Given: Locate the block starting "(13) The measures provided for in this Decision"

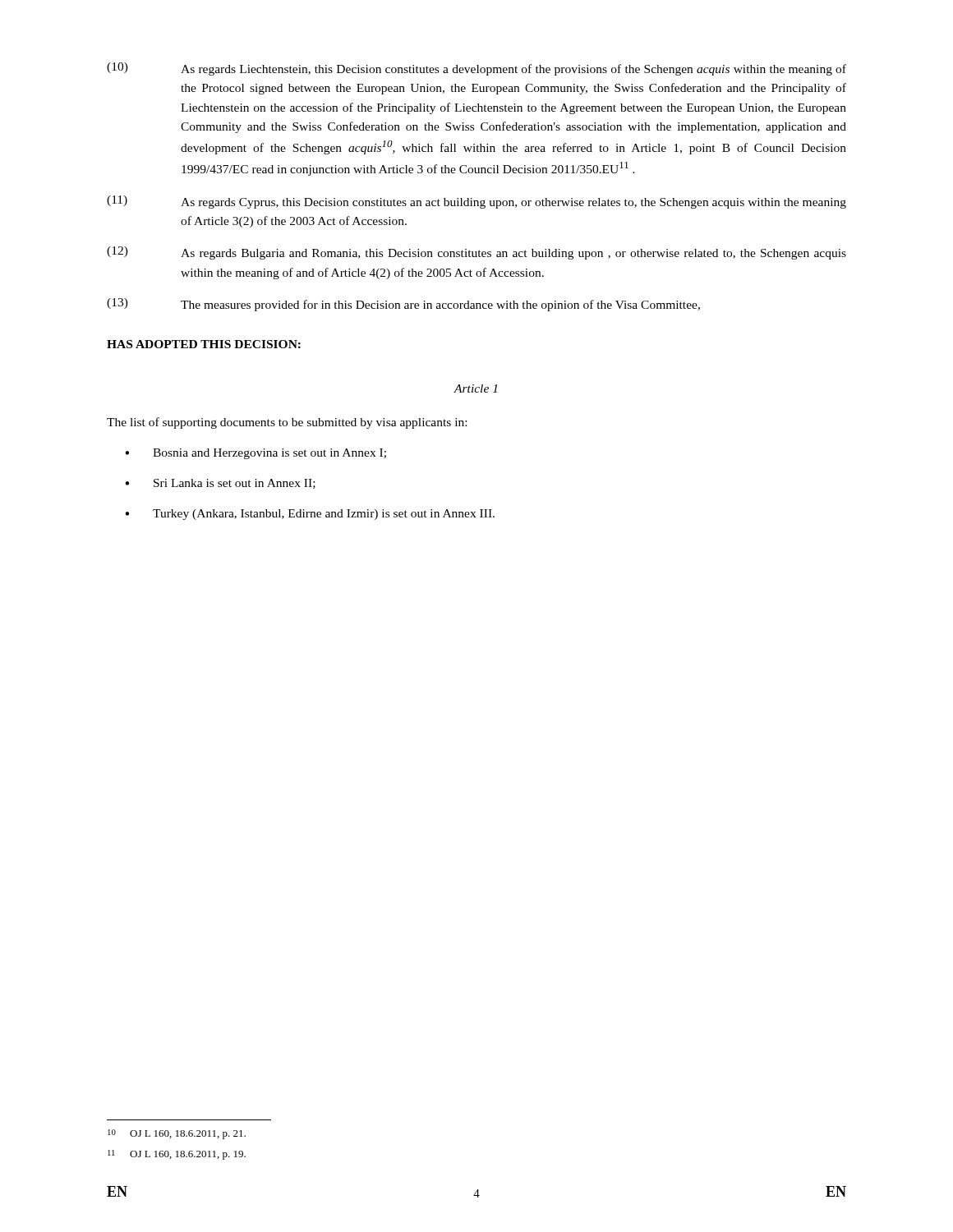Looking at the screenshot, I should click(x=476, y=304).
